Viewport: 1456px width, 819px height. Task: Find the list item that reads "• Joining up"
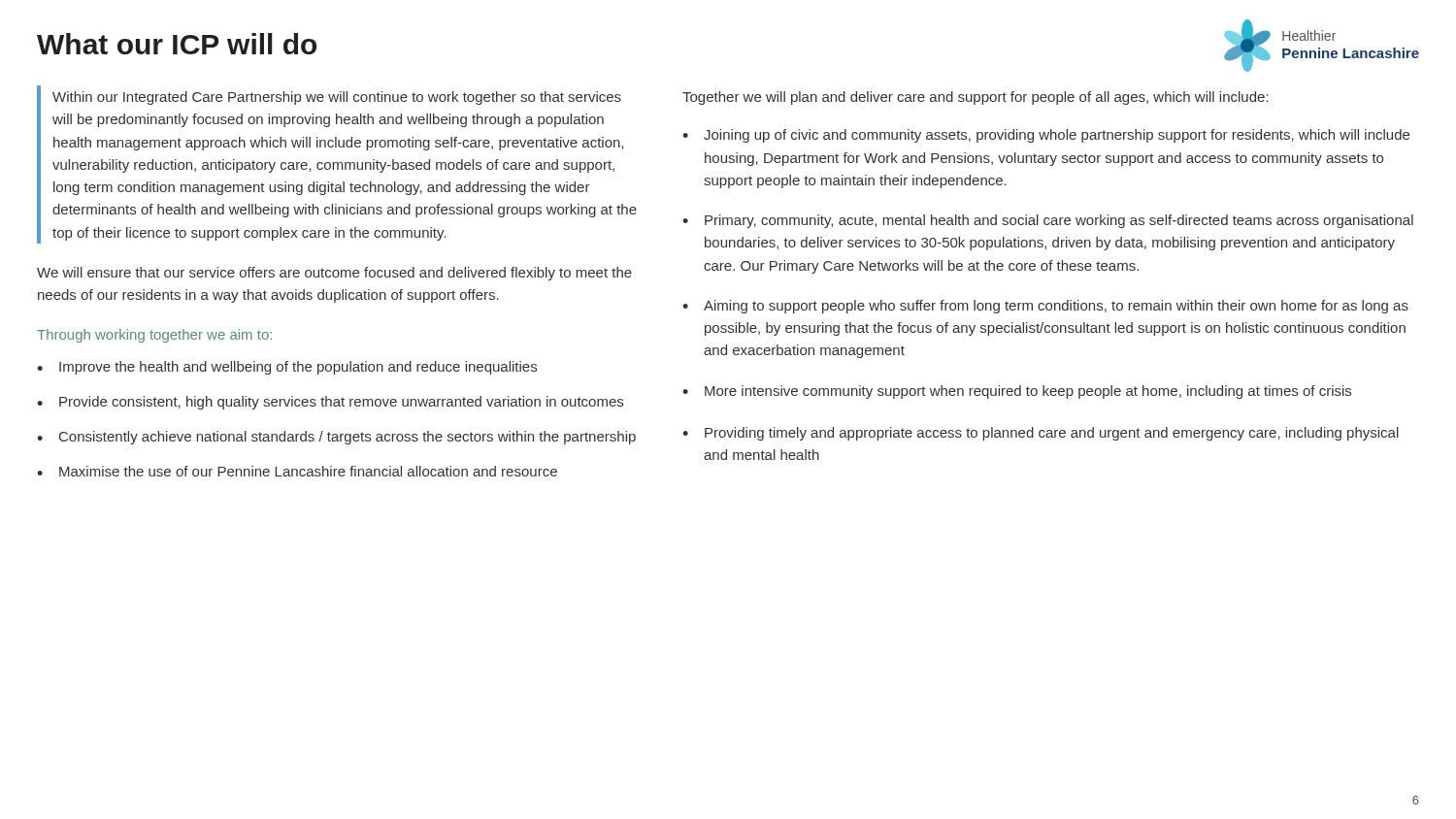coord(1051,157)
